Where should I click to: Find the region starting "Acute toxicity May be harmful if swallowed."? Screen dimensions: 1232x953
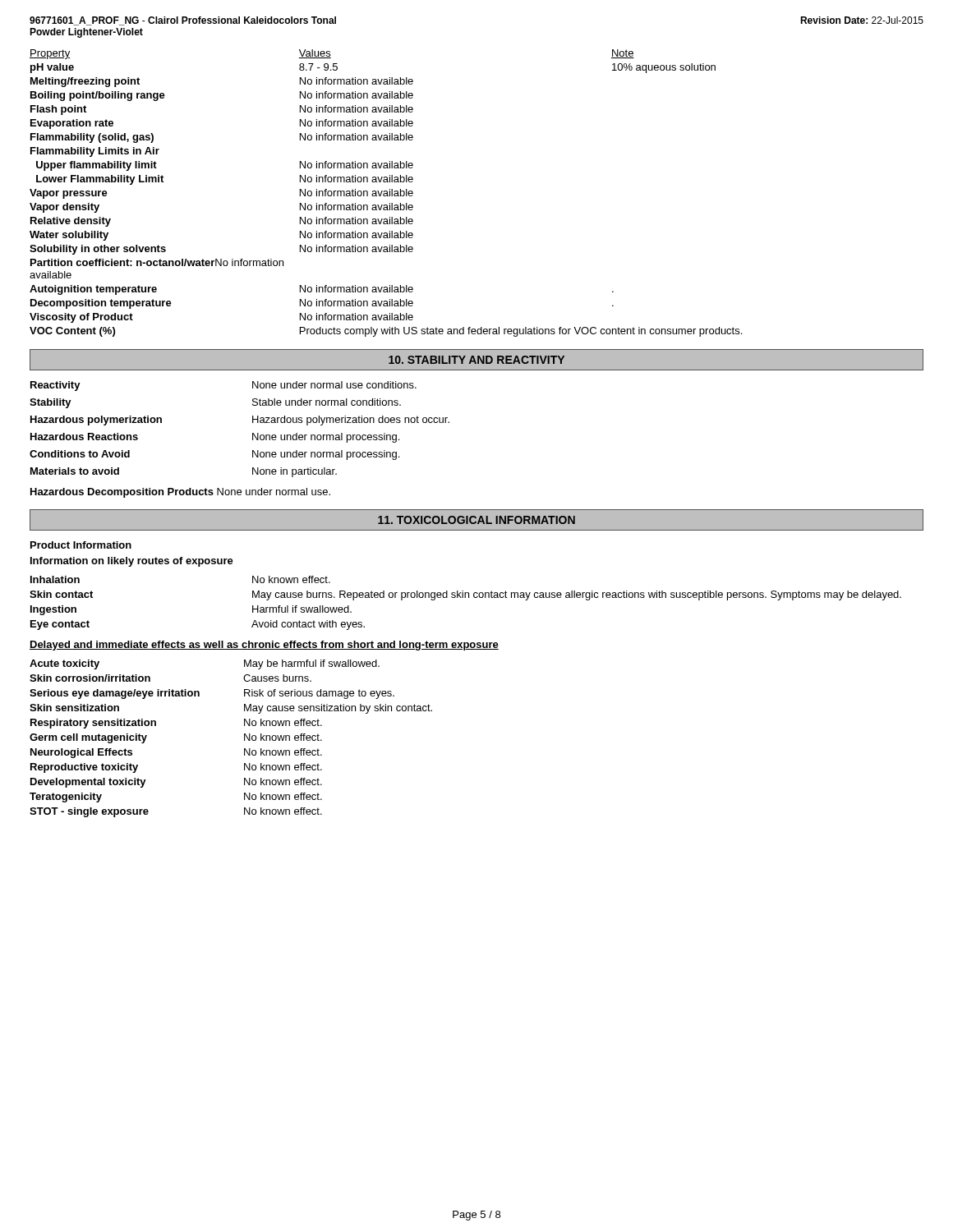coord(70,664)
